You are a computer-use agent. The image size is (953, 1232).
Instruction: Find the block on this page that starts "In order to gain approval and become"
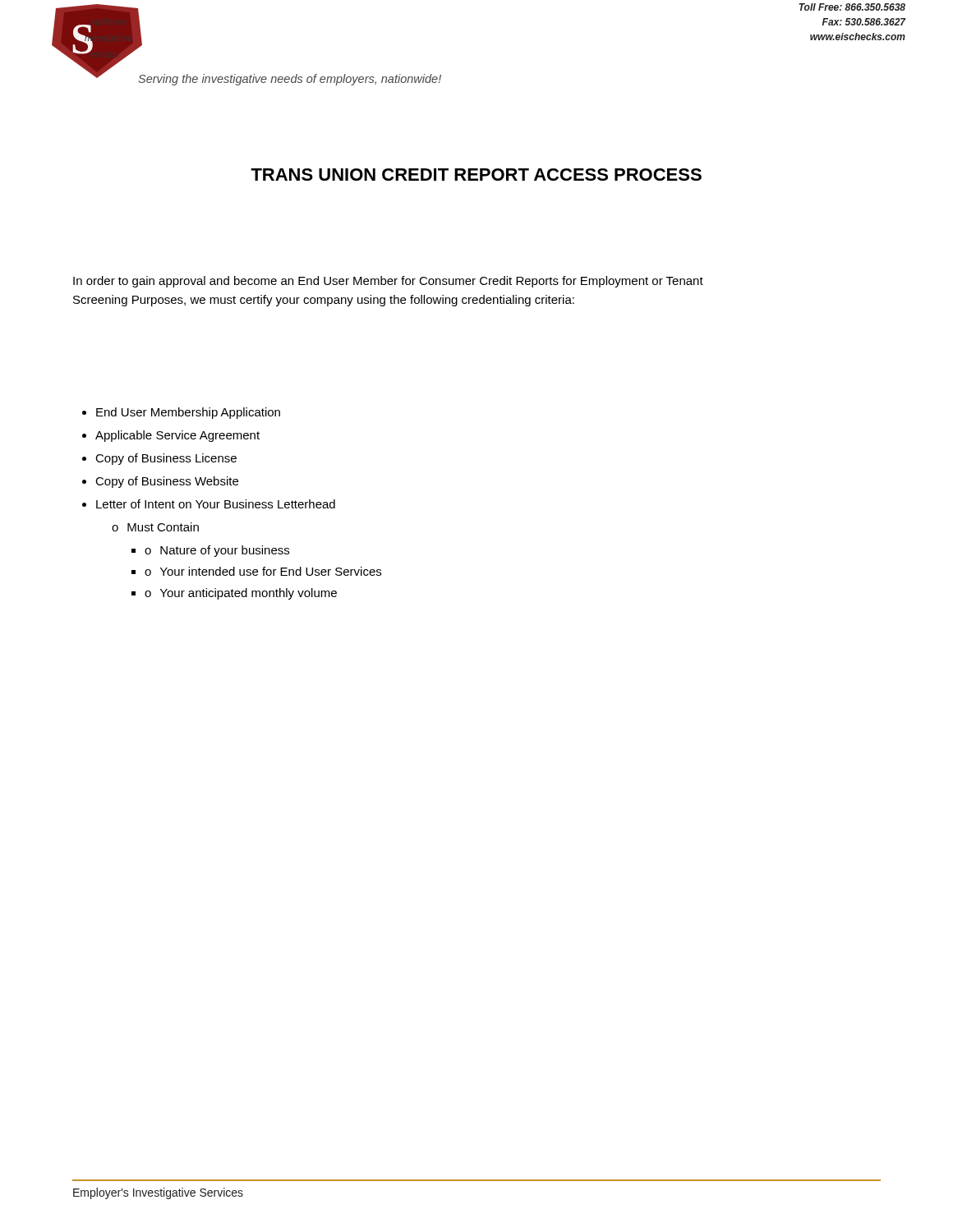coord(388,290)
